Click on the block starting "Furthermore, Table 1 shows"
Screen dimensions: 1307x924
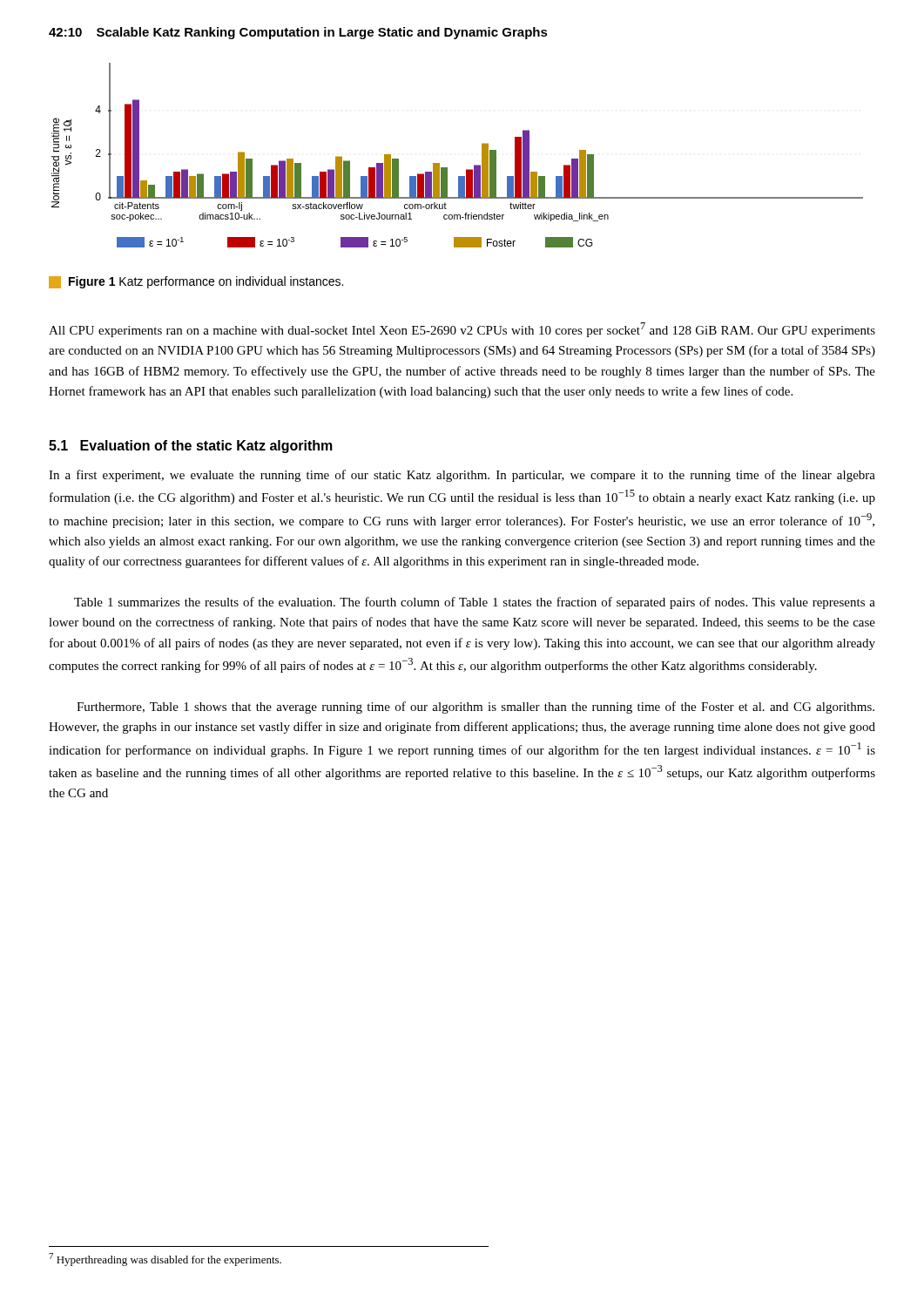tap(462, 750)
